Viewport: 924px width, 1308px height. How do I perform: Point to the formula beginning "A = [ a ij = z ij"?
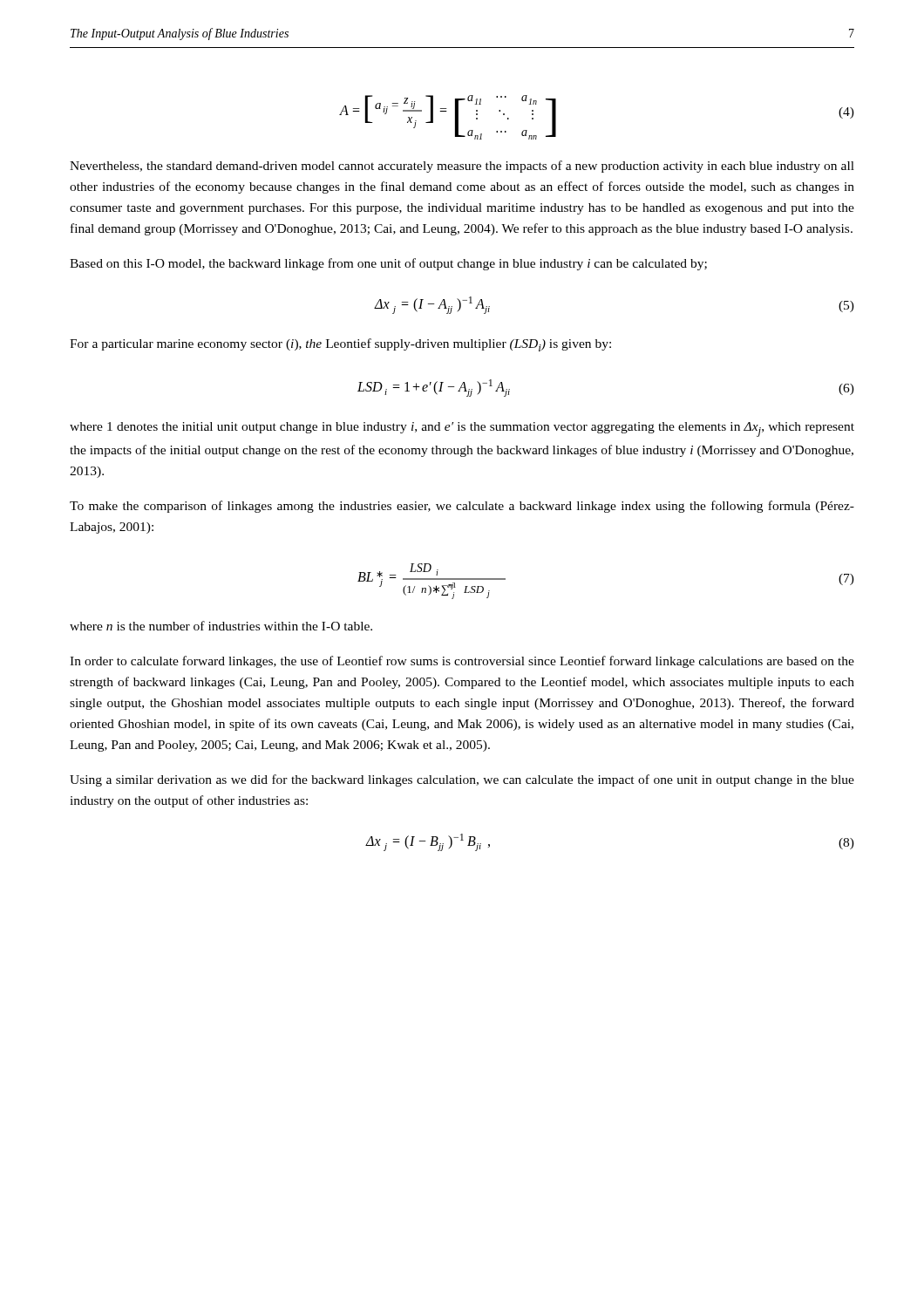[458, 117]
